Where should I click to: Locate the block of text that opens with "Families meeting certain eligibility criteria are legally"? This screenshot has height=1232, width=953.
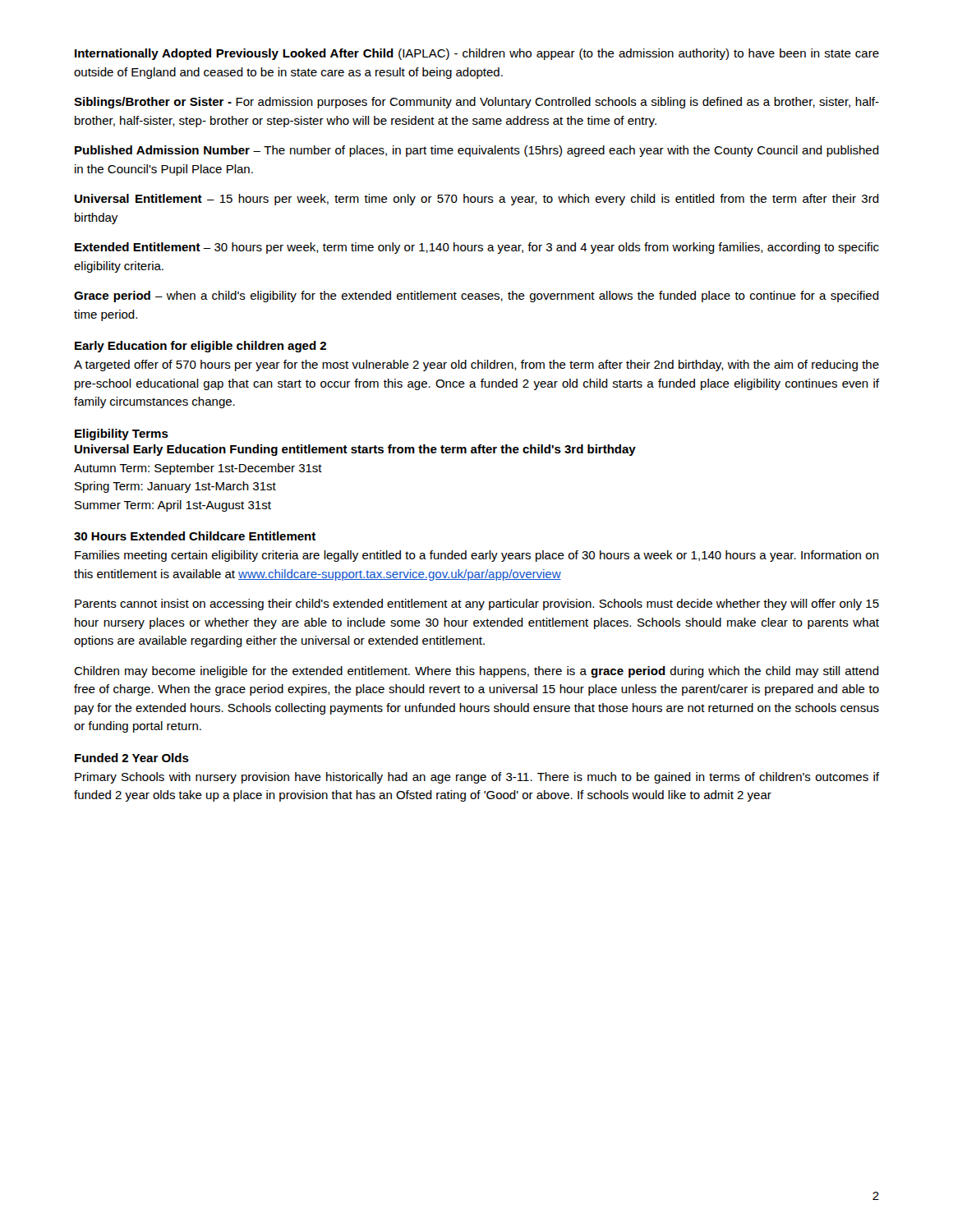click(x=476, y=564)
